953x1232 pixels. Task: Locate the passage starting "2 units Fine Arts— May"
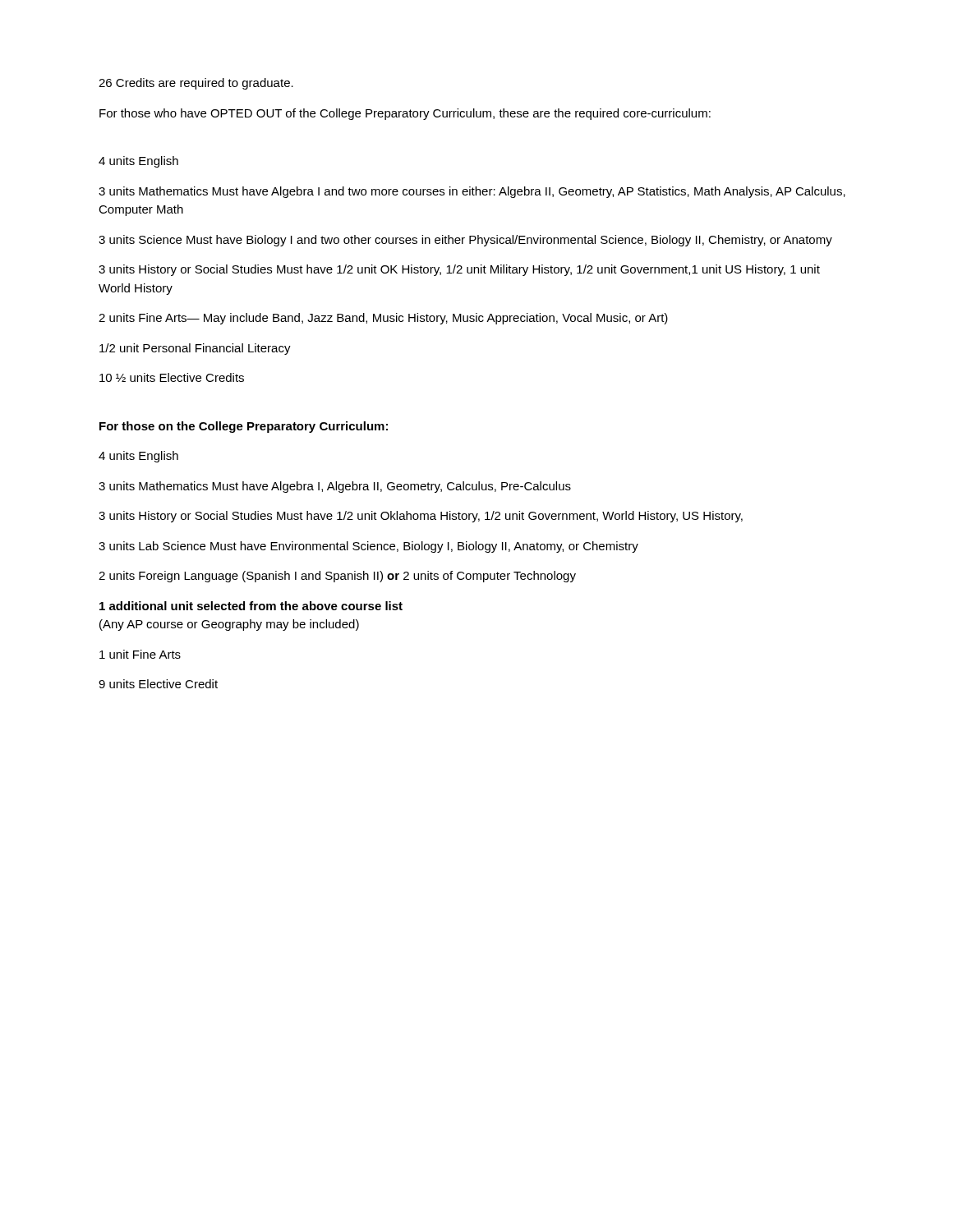383,317
